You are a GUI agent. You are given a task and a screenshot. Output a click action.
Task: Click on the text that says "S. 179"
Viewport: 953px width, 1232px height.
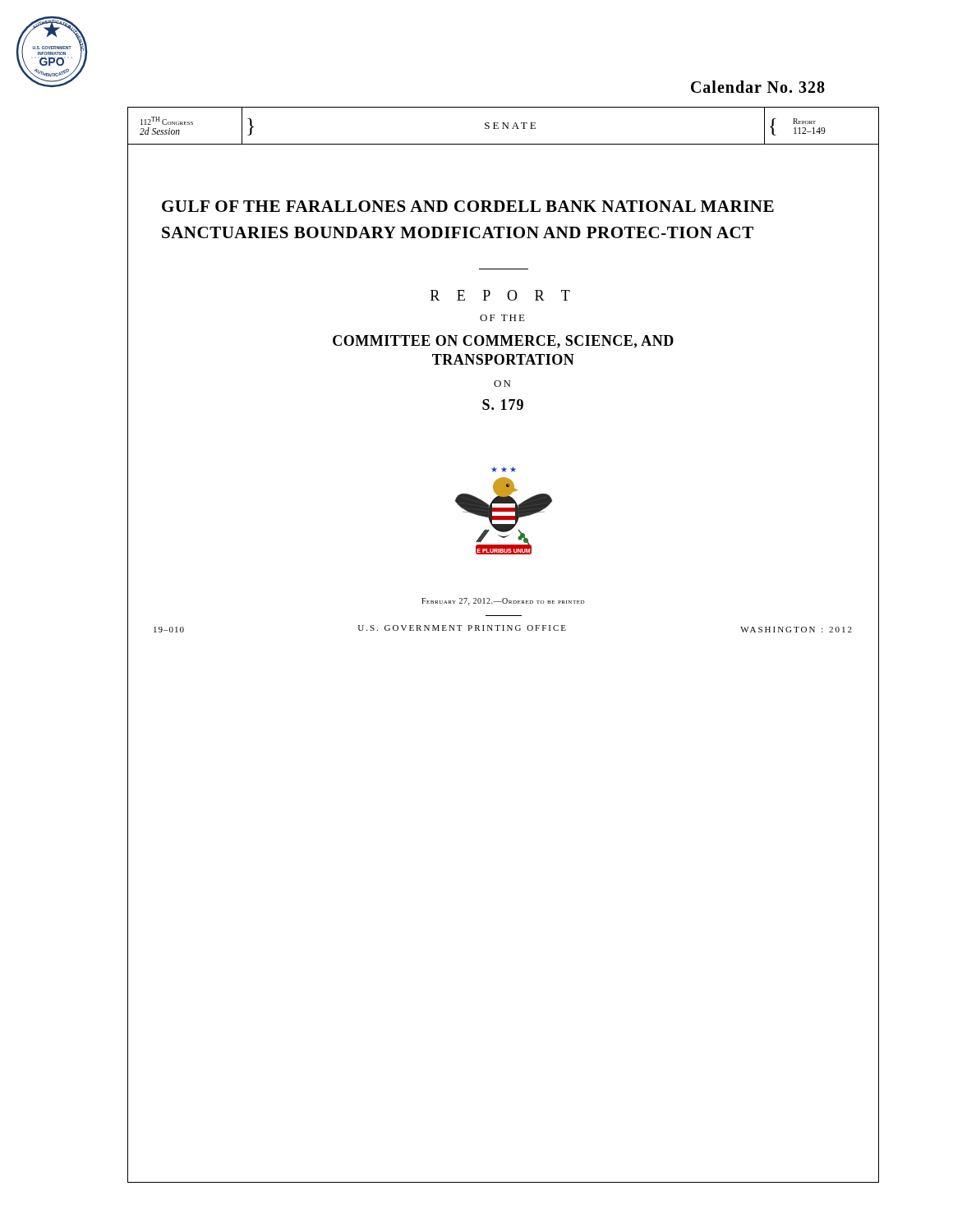point(503,405)
